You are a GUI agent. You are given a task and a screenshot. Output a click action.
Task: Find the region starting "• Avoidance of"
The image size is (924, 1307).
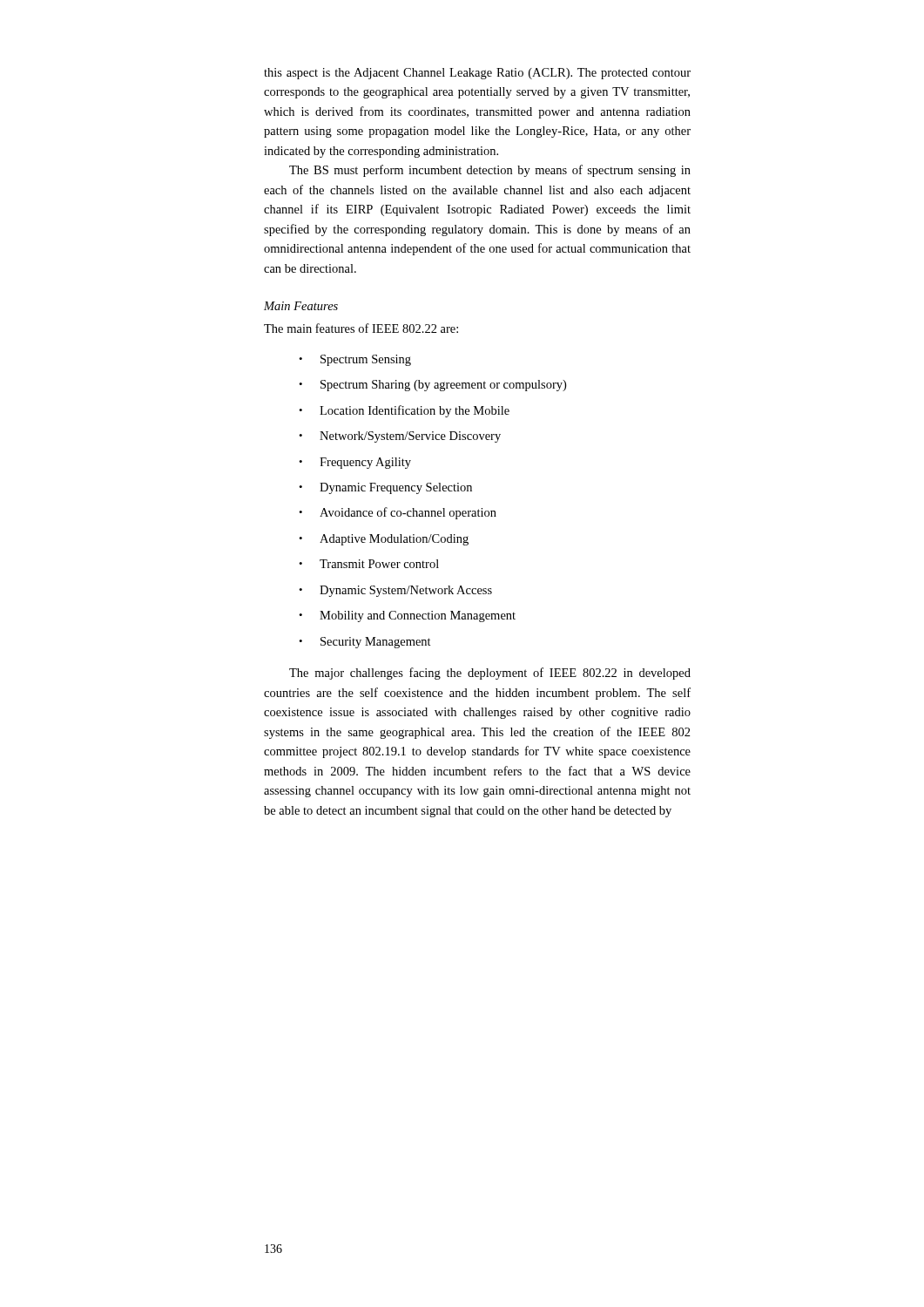398,513
